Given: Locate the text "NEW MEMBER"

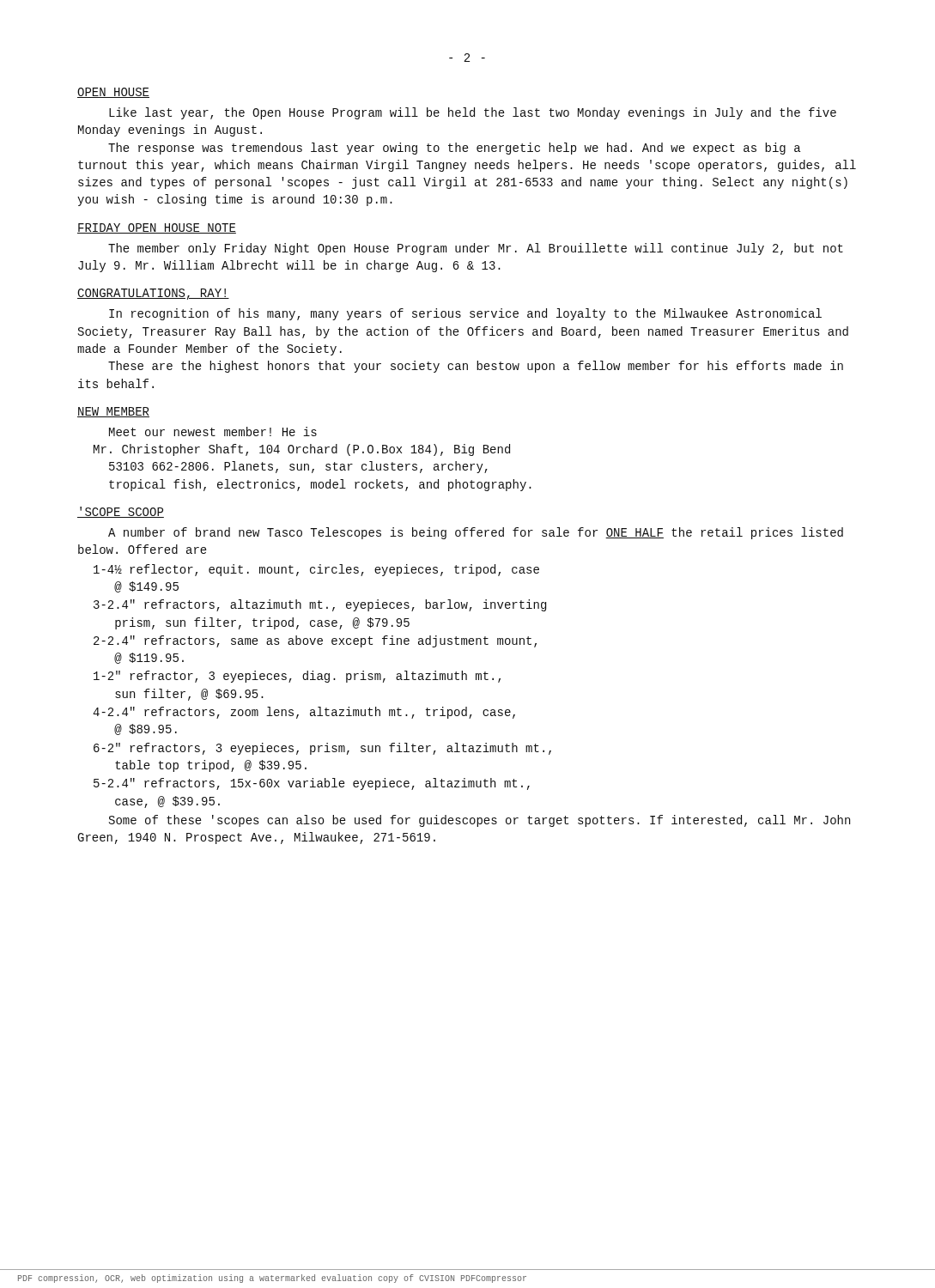Looking at the screenshot, I should click(113, 412).
